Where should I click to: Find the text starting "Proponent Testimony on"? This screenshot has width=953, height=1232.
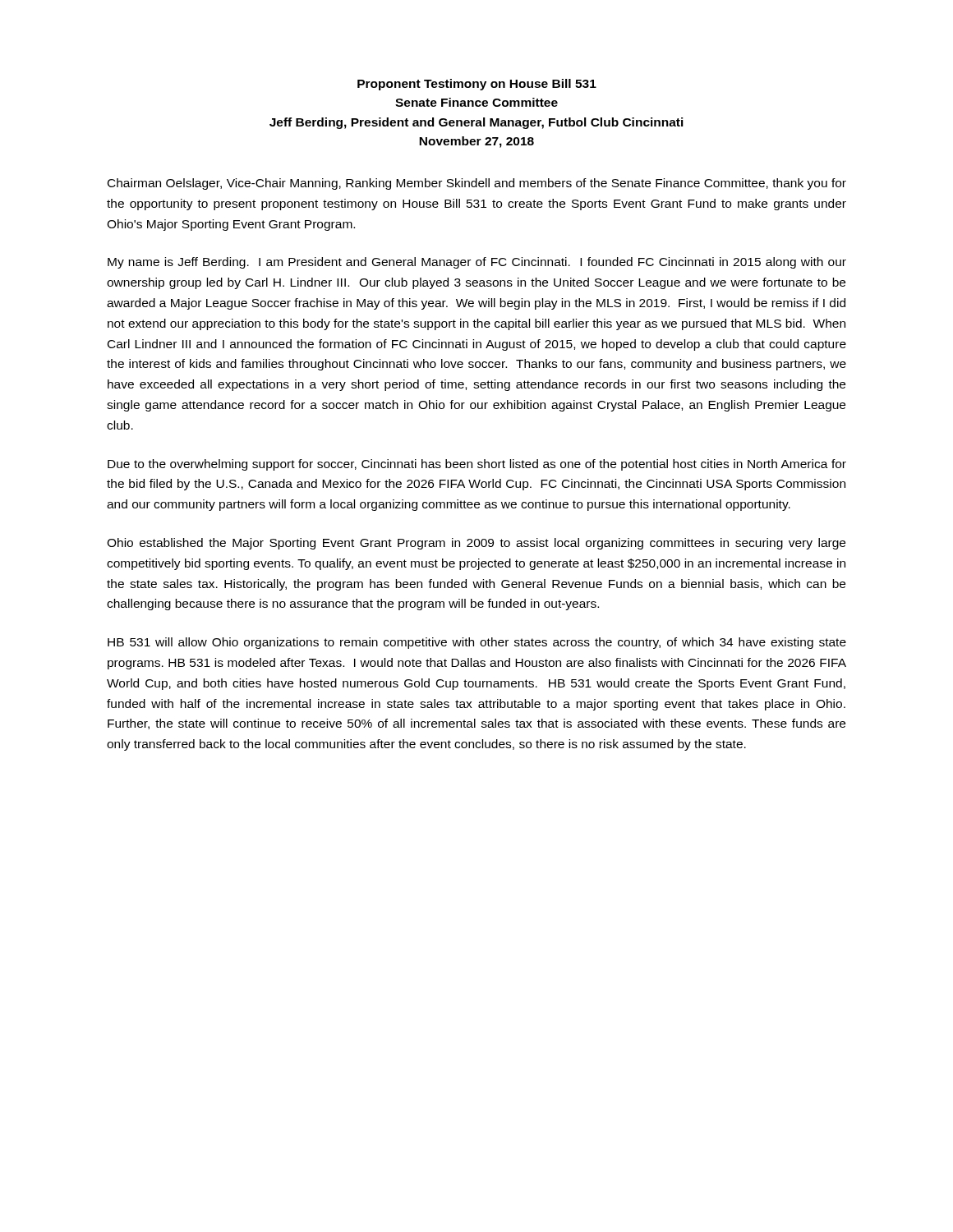(x=476, y=112)
